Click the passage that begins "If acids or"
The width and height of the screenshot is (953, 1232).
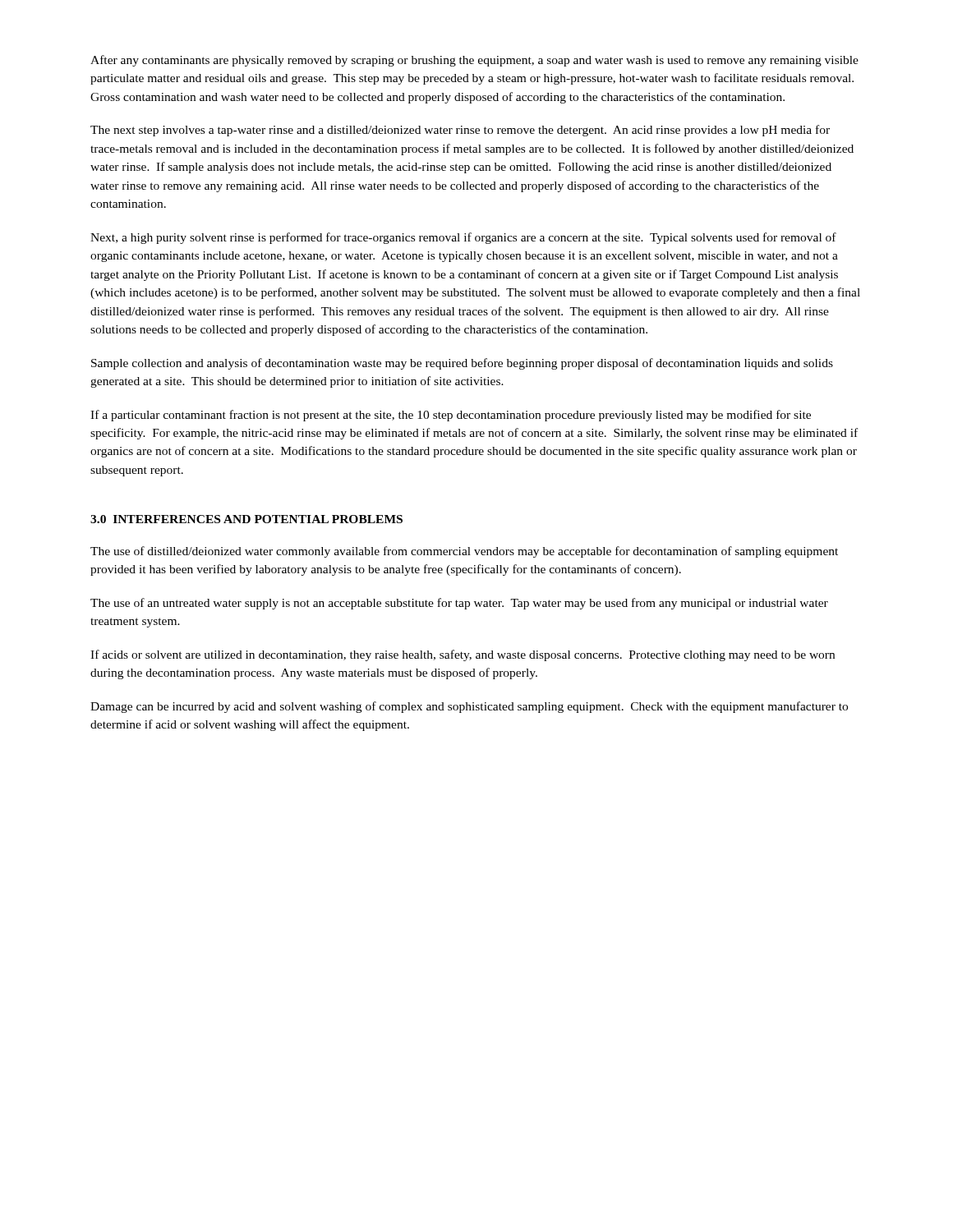pyautogui.click(x=463, y=663)
